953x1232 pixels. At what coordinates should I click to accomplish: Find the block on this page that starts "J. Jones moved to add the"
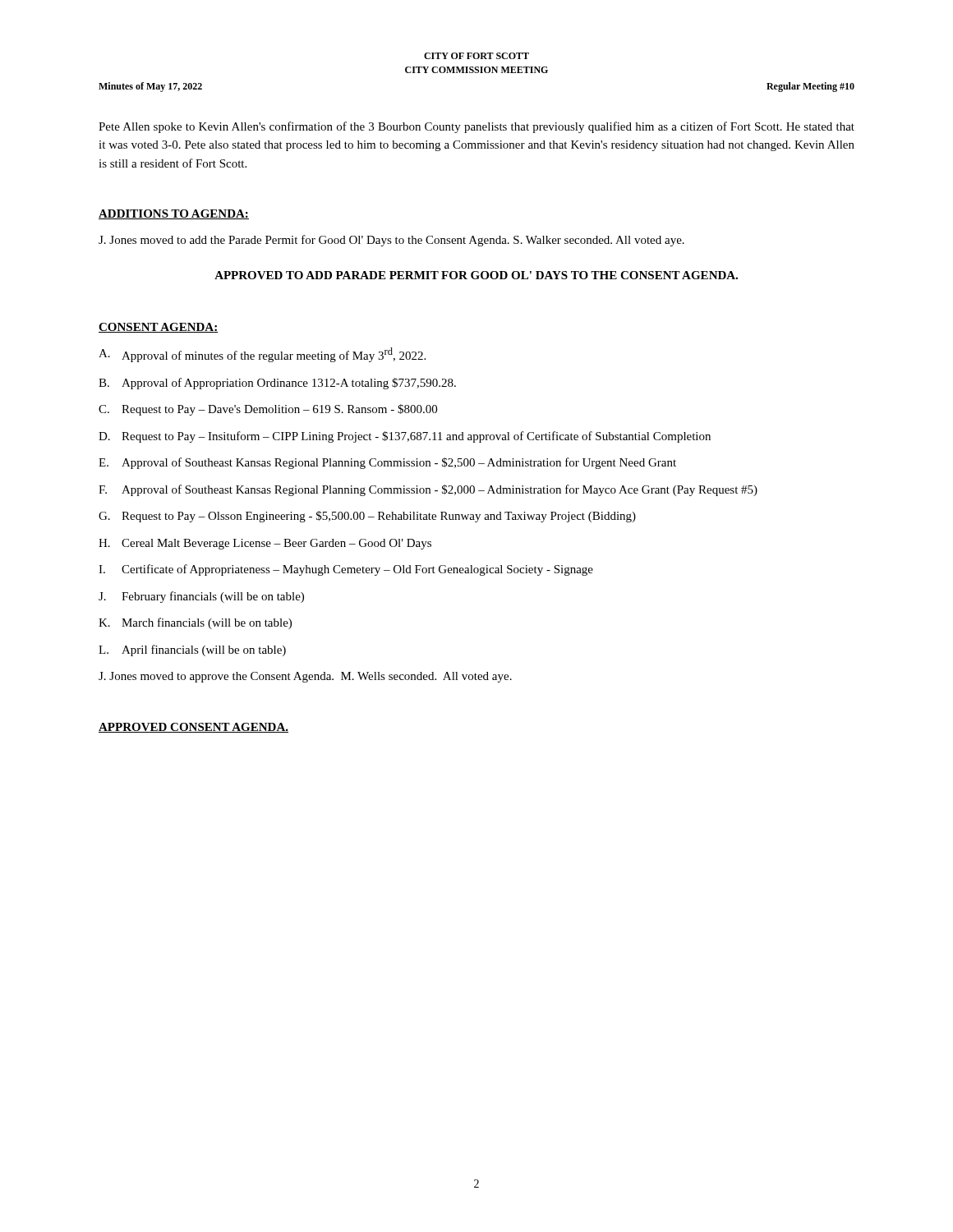392,240
